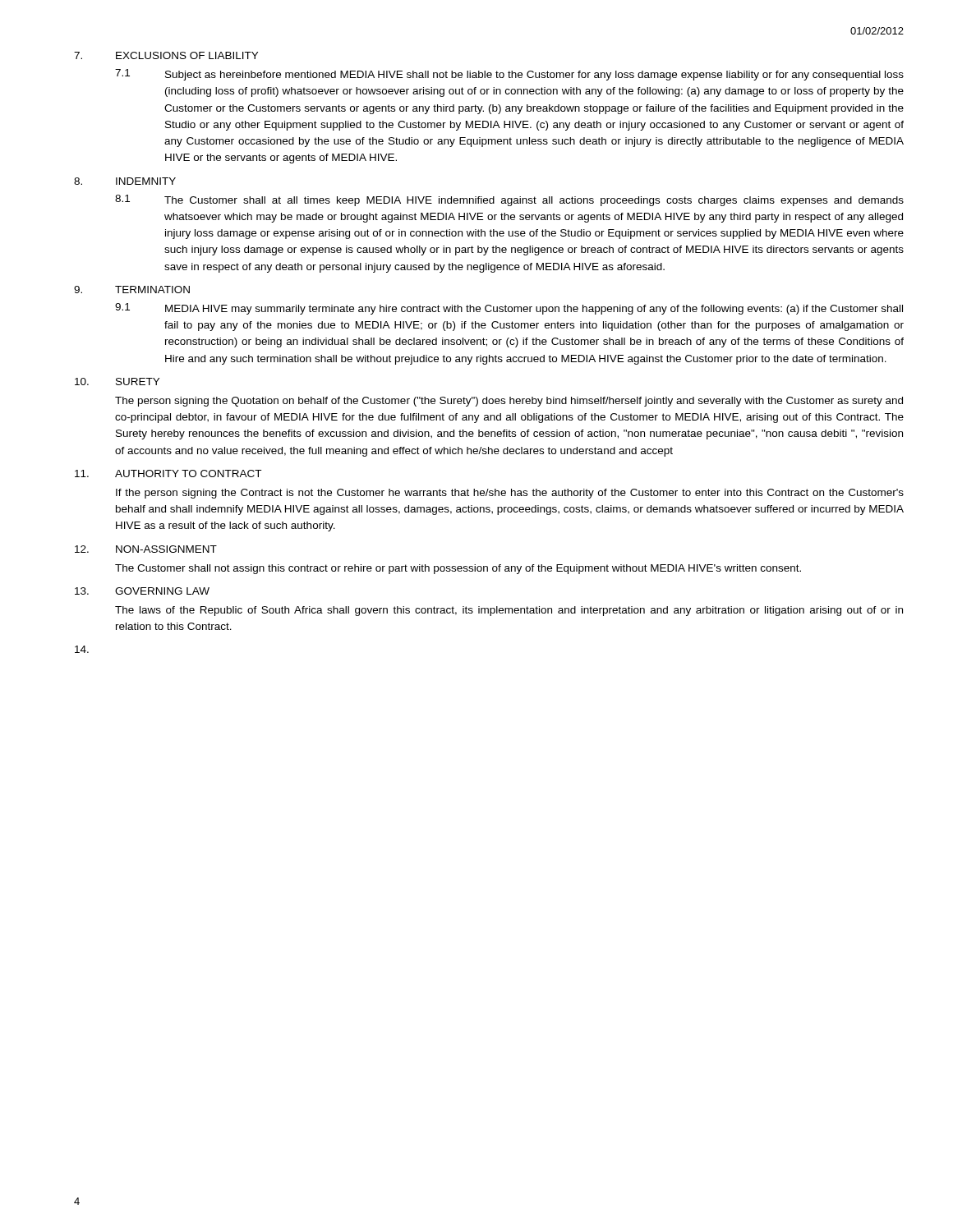Locate the list item with the text "8.1 The Customer shall at all"
The width and height of the screenshot is (953, 1232).
point(509,233)
